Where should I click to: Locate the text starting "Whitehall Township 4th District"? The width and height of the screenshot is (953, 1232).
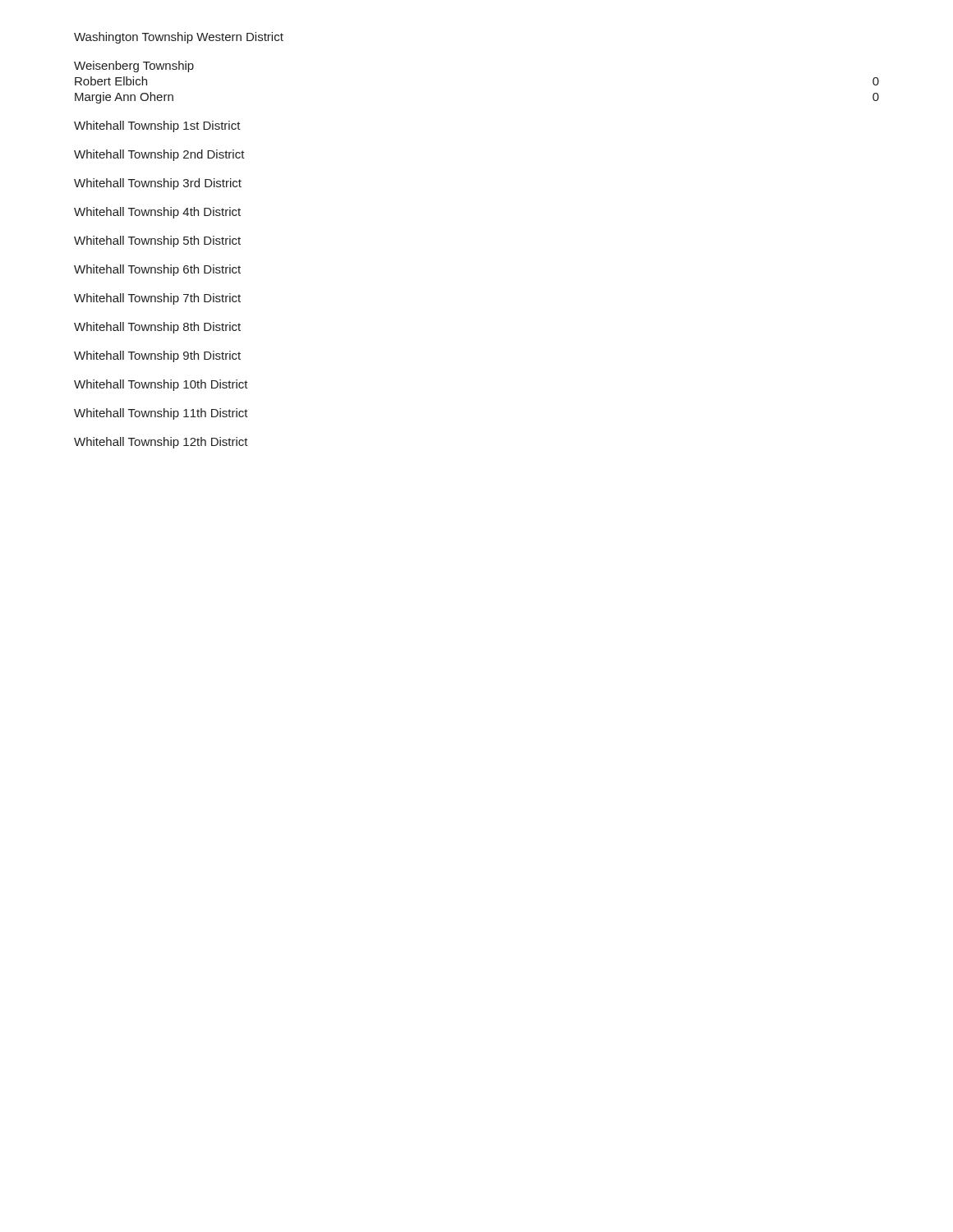point(157,211)
